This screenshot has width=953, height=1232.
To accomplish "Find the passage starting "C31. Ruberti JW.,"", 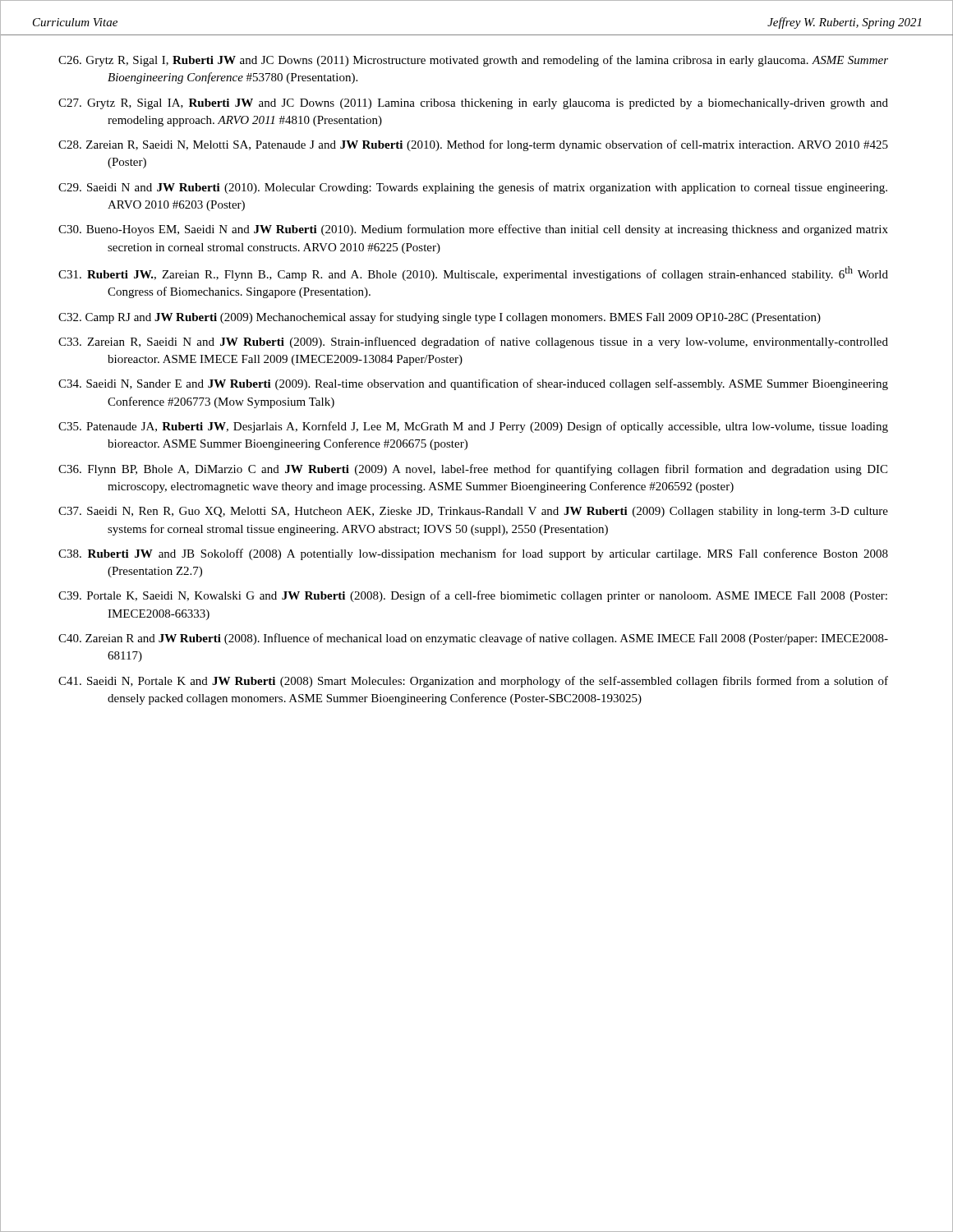I will click(x=473, y=281).
